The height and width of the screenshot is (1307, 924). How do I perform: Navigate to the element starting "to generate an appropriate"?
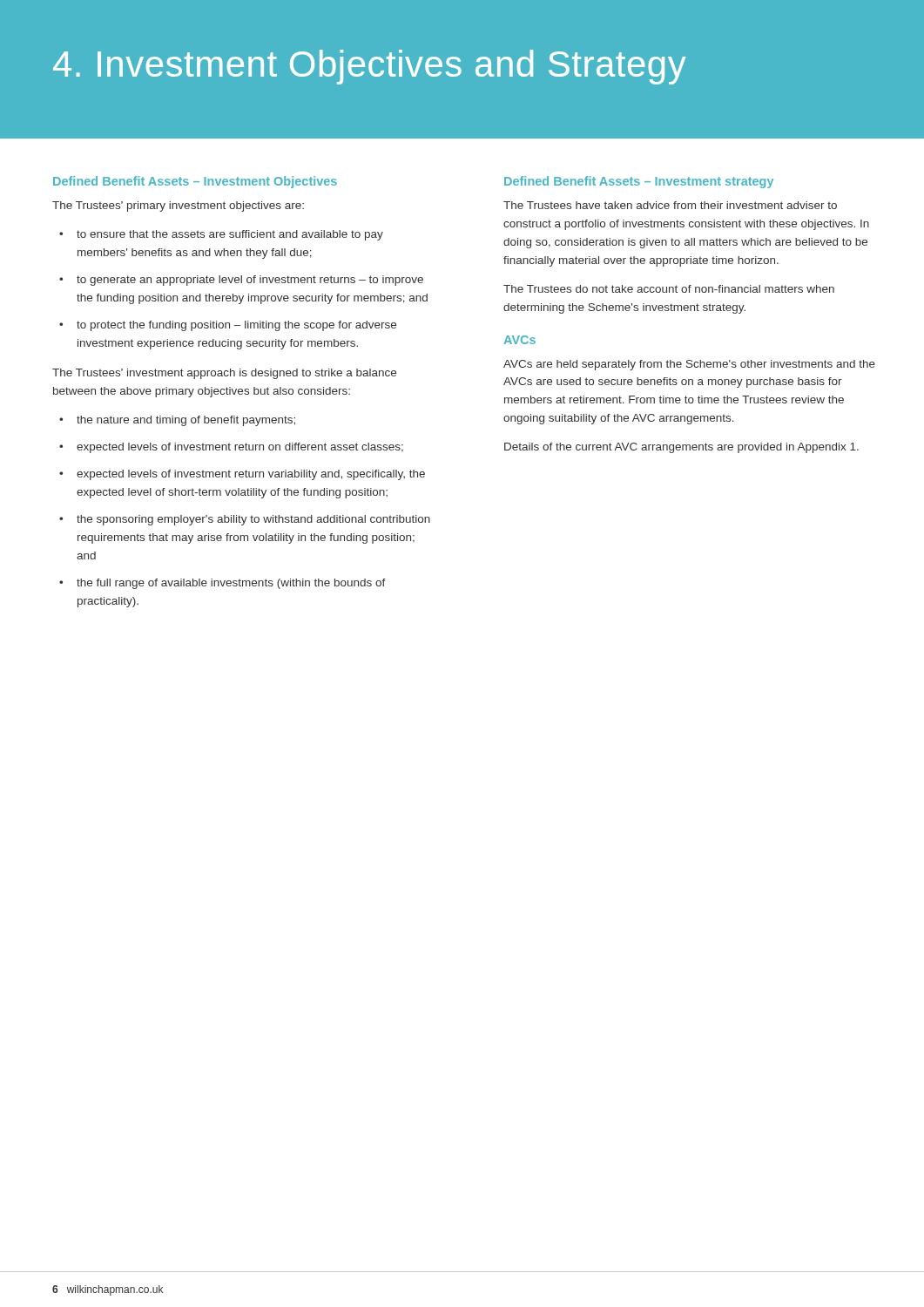tap(252, 288)
